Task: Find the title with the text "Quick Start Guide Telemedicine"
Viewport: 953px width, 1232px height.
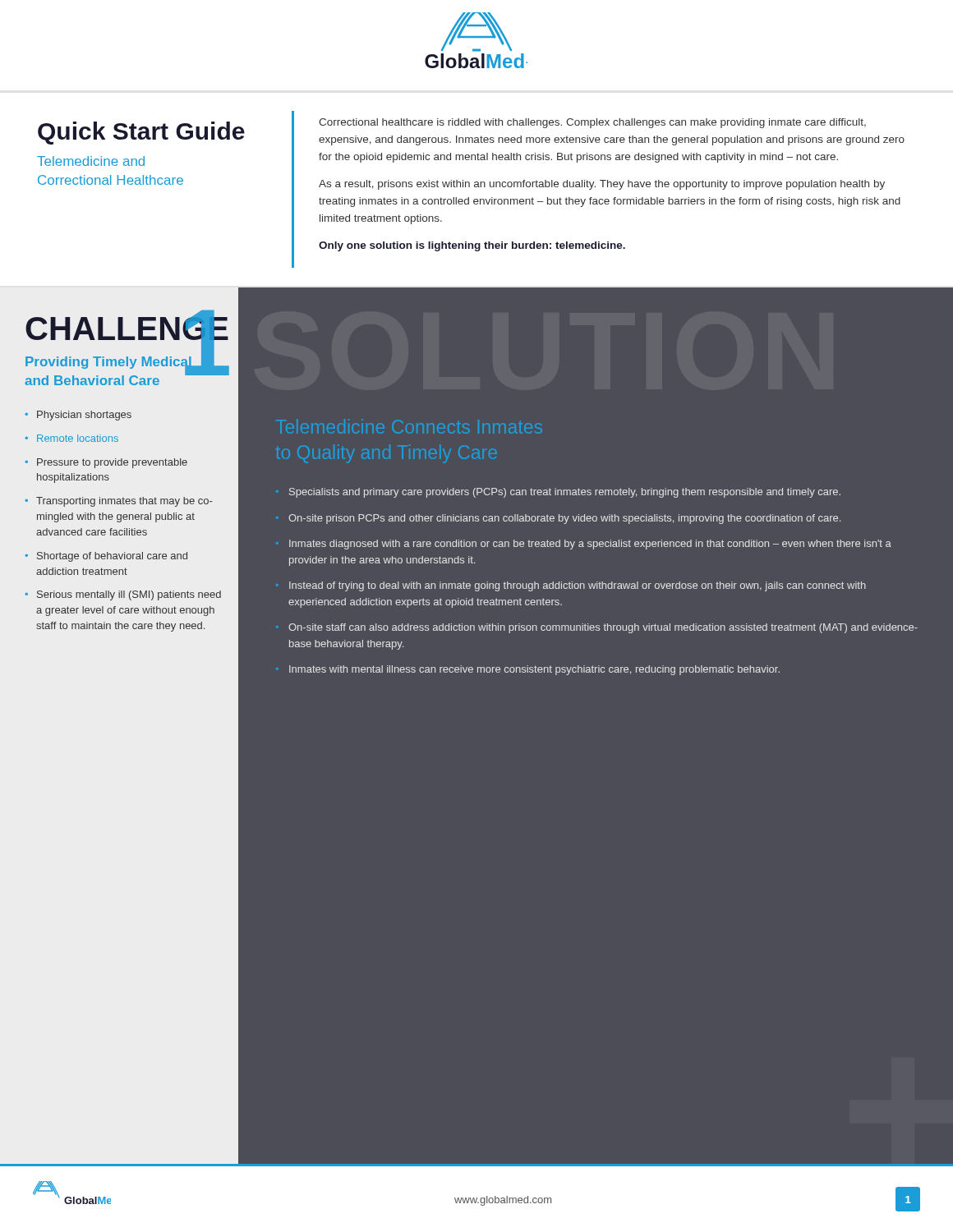Action: (x=141, y=133)
